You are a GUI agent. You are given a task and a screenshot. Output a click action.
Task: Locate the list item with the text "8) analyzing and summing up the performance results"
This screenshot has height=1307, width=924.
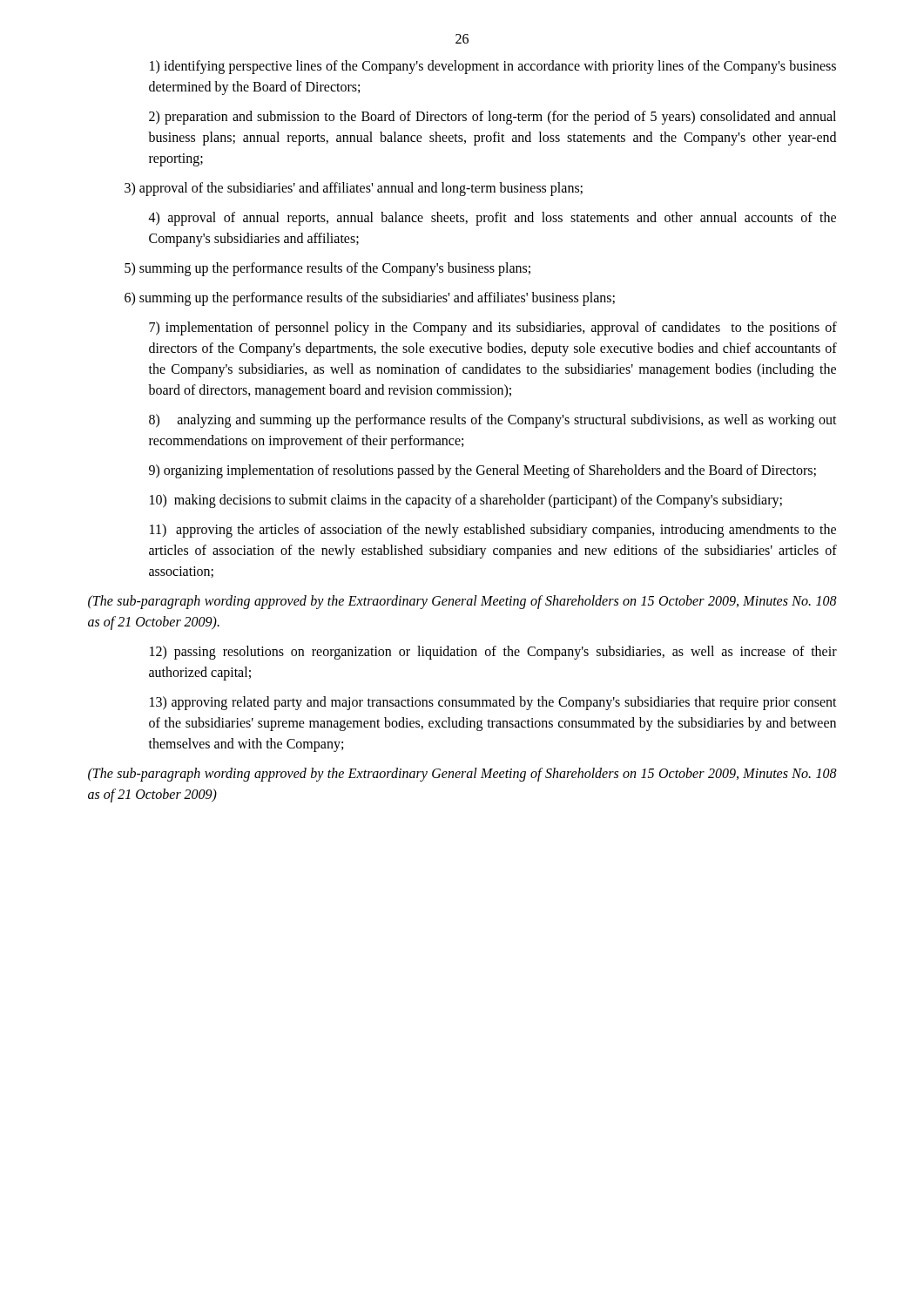(492, 430)
